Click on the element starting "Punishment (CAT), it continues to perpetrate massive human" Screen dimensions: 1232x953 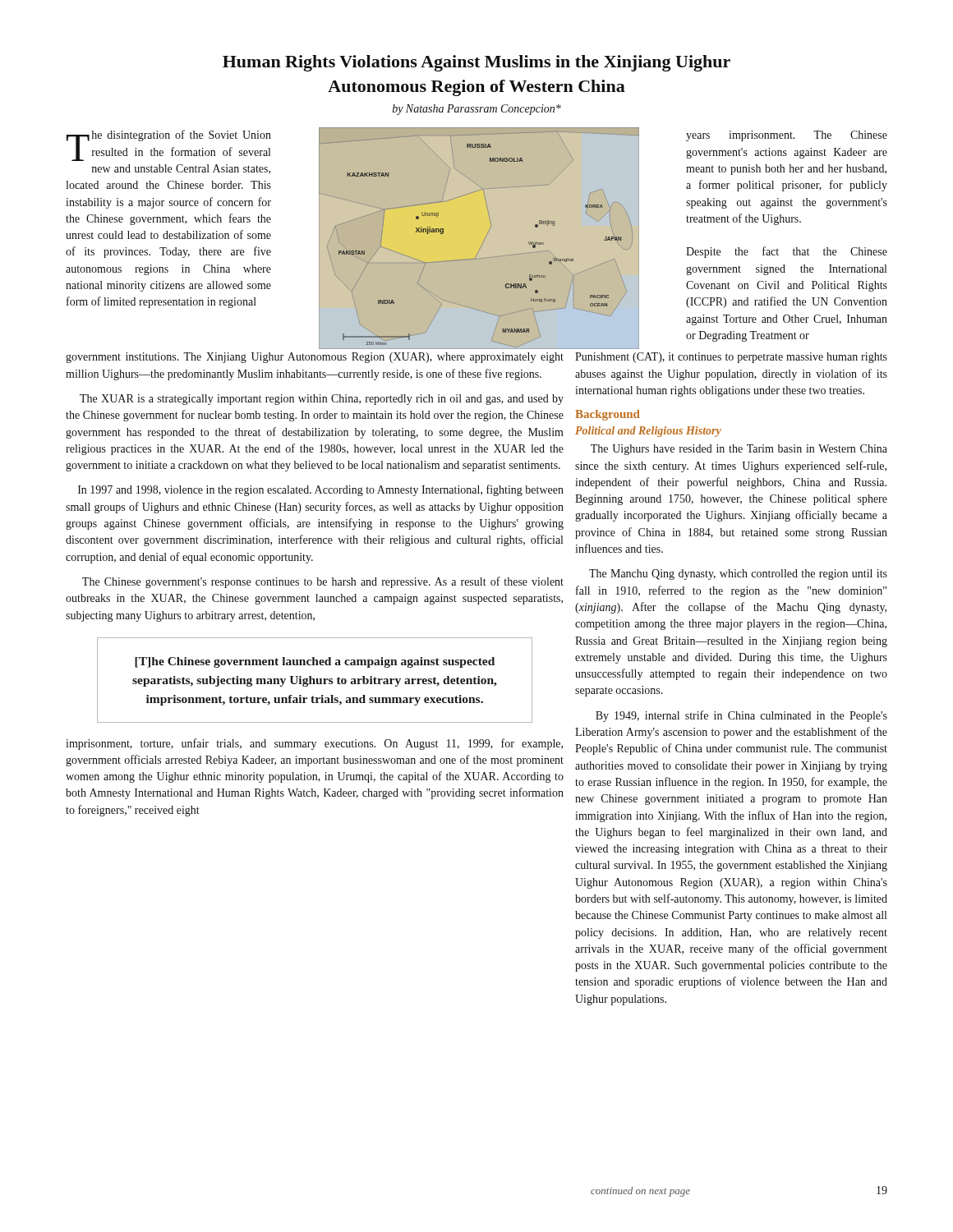(731, 374)
